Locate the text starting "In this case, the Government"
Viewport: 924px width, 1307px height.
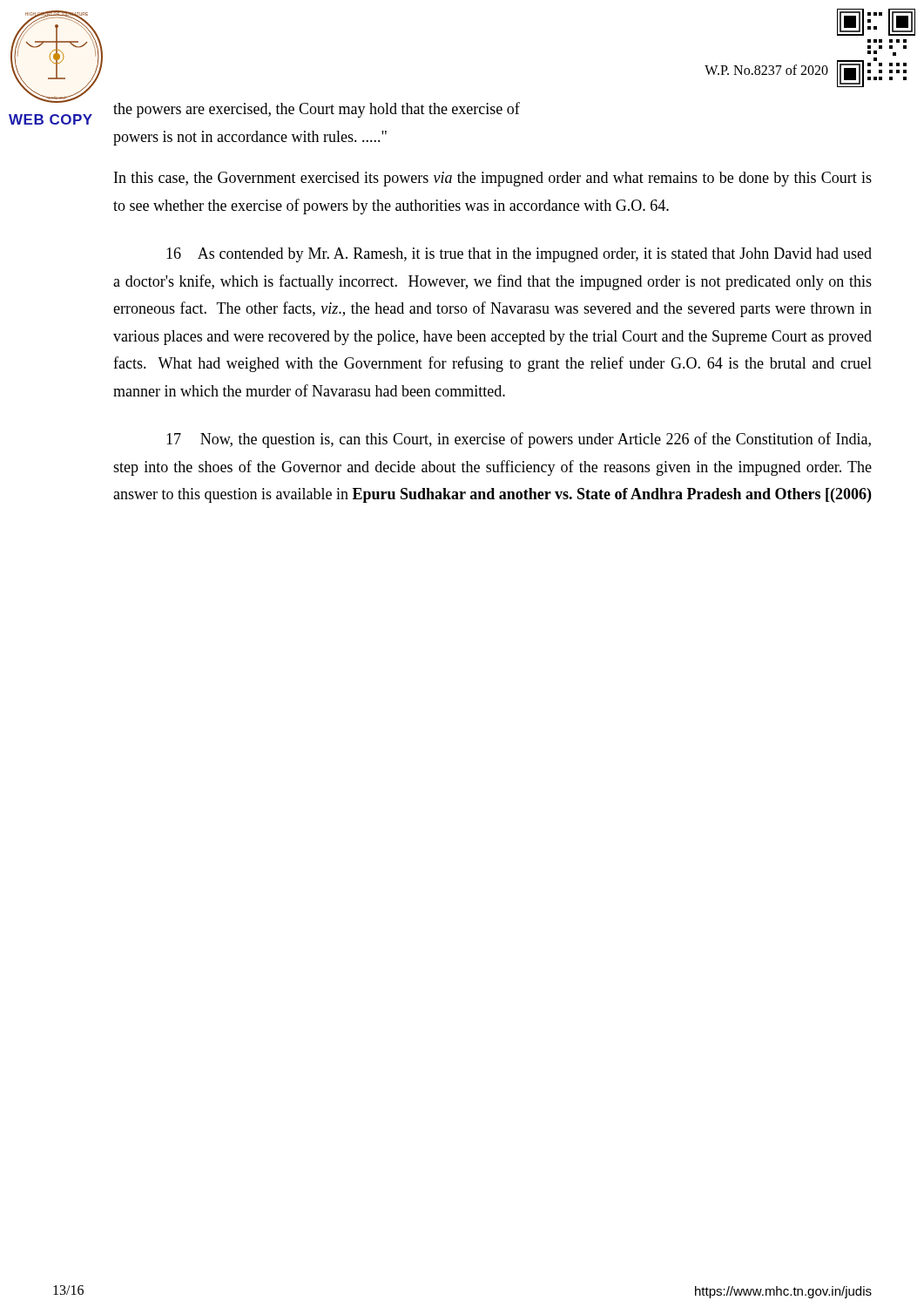click(x=492, y=191)
